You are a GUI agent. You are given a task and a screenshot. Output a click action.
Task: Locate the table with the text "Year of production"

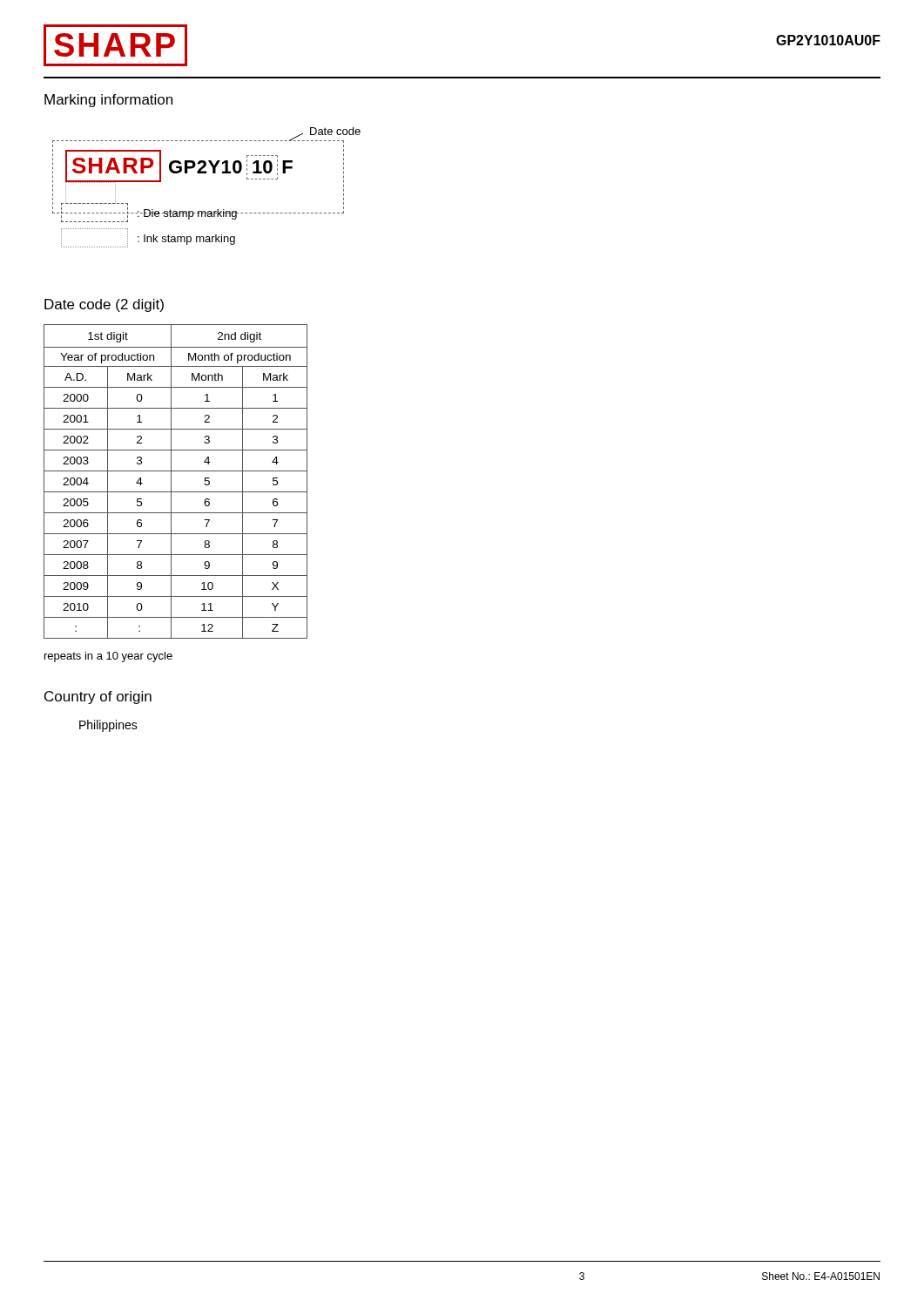pos(462,481)
